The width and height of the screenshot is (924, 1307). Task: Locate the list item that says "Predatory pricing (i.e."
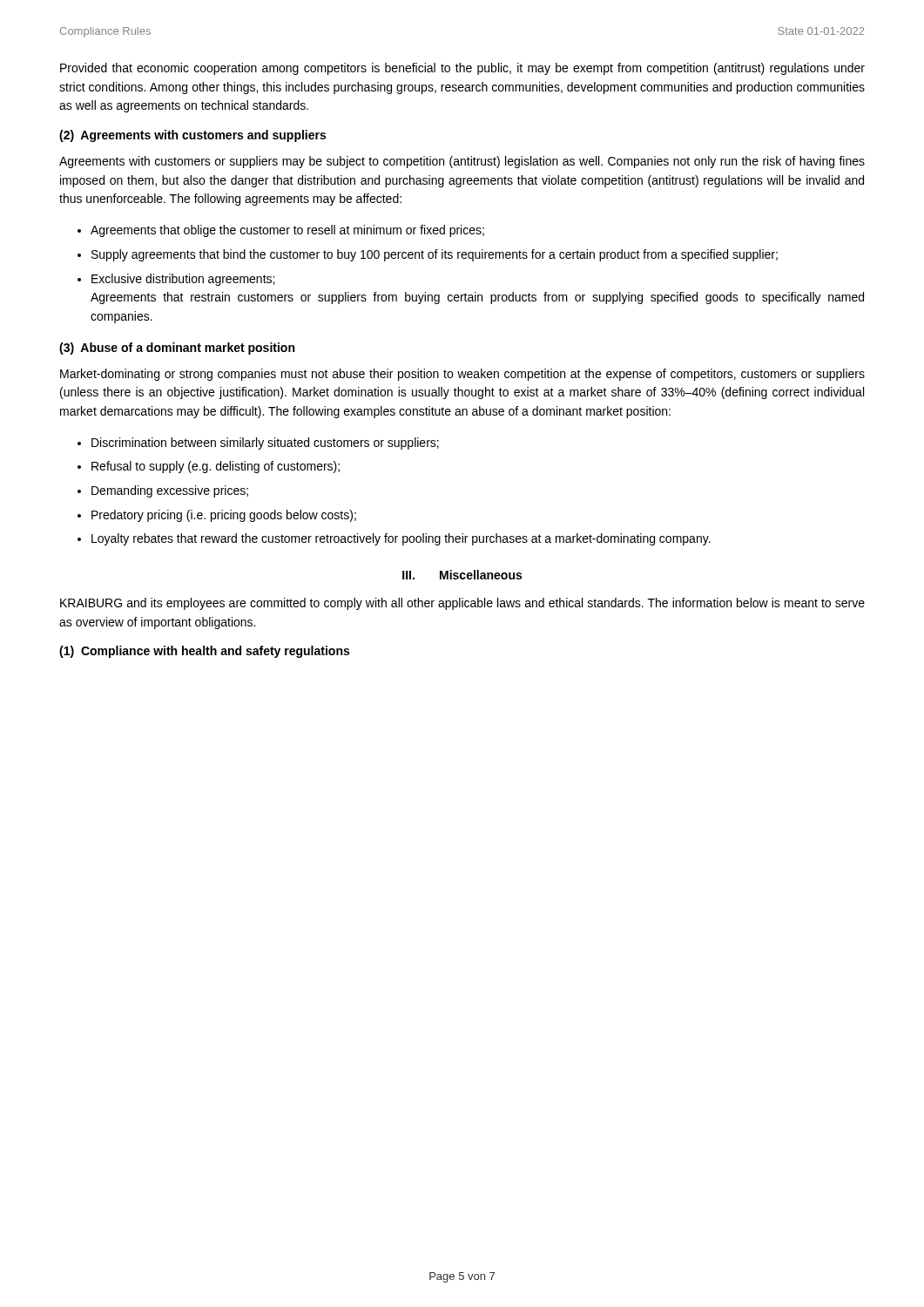224,515
